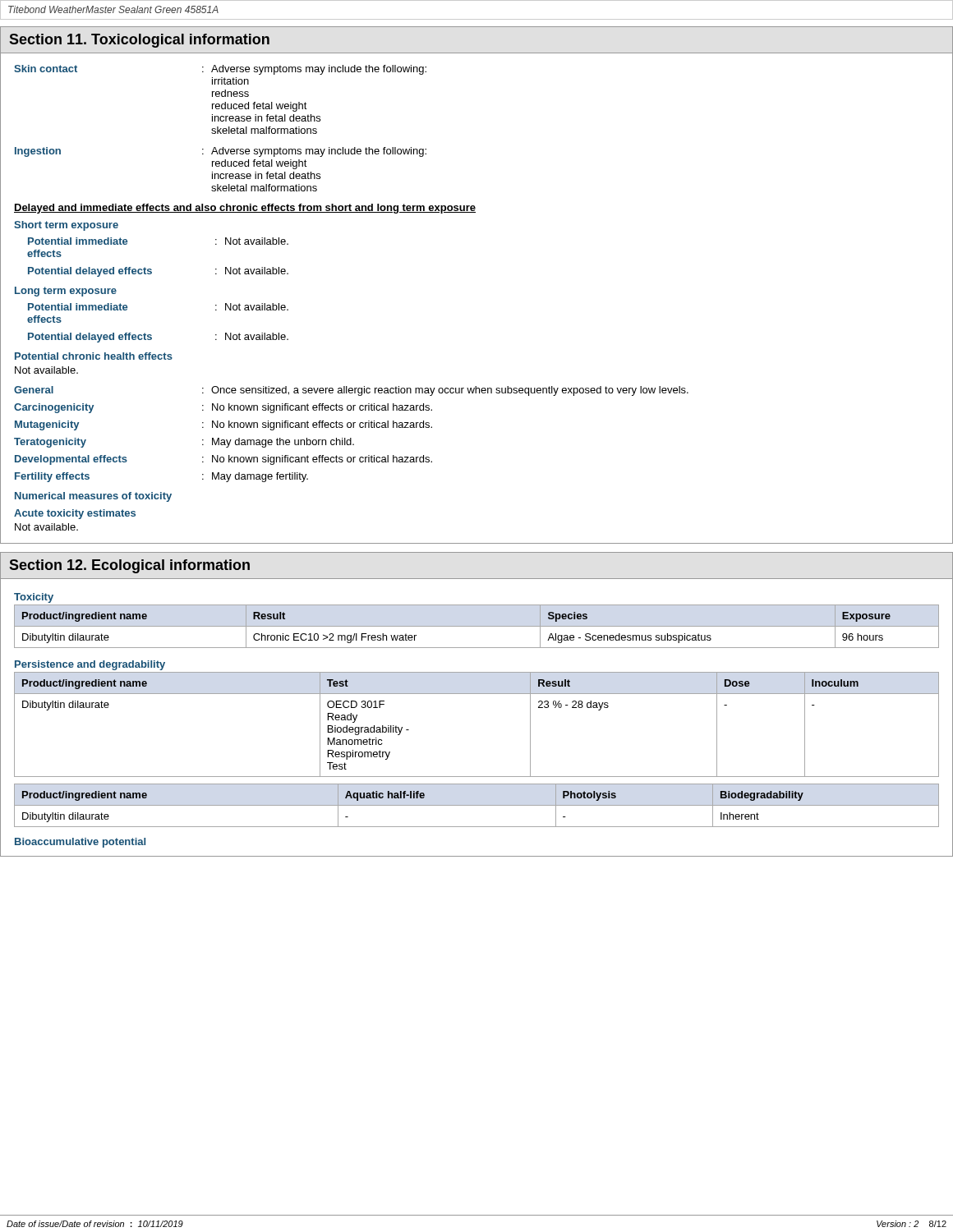Where does it say "Long term exposure"?
The width and height of the screenshot is (953, 1232).
tap(65, 290)
